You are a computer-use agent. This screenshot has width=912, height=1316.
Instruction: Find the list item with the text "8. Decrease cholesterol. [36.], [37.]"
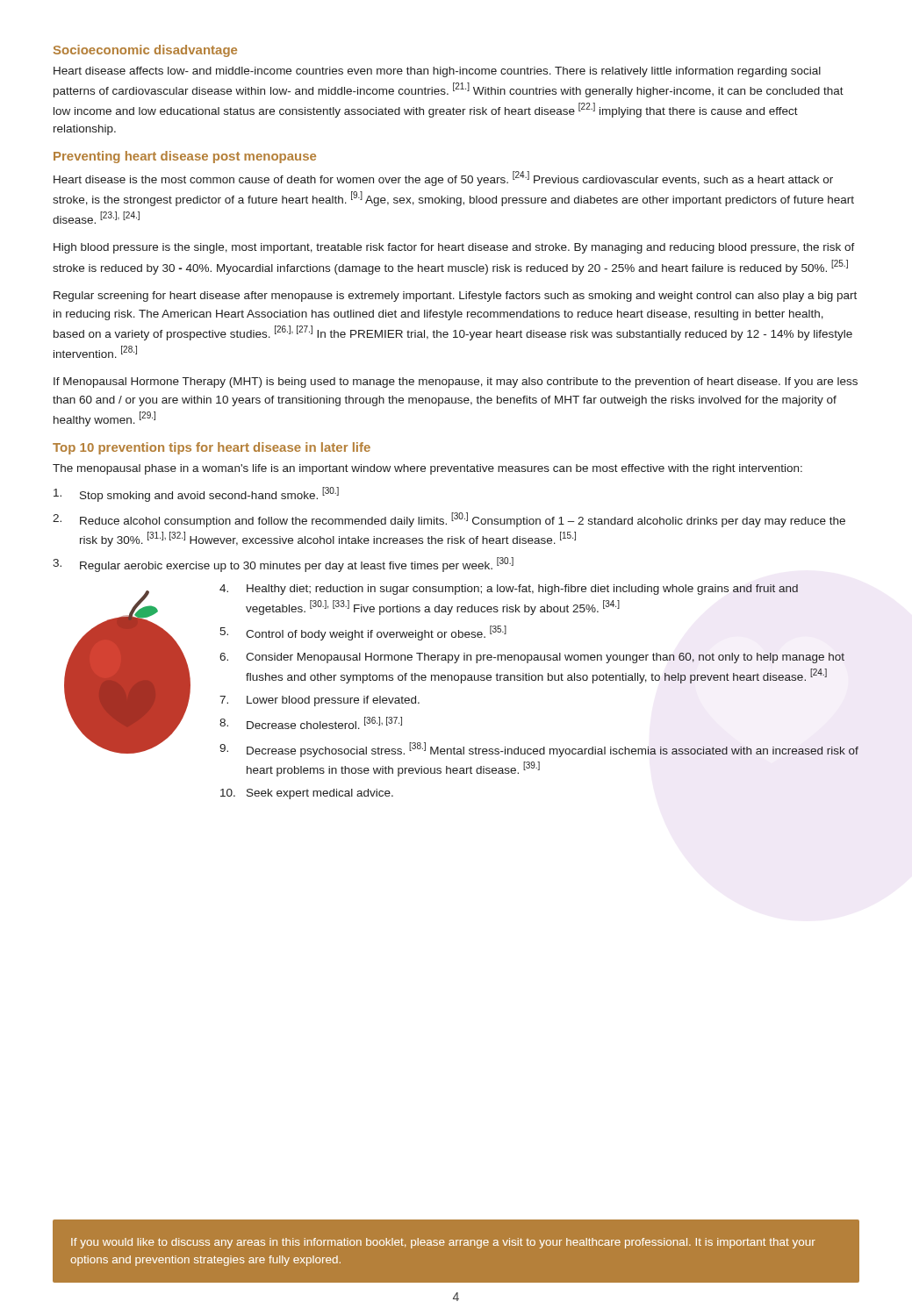coord(311,723)
